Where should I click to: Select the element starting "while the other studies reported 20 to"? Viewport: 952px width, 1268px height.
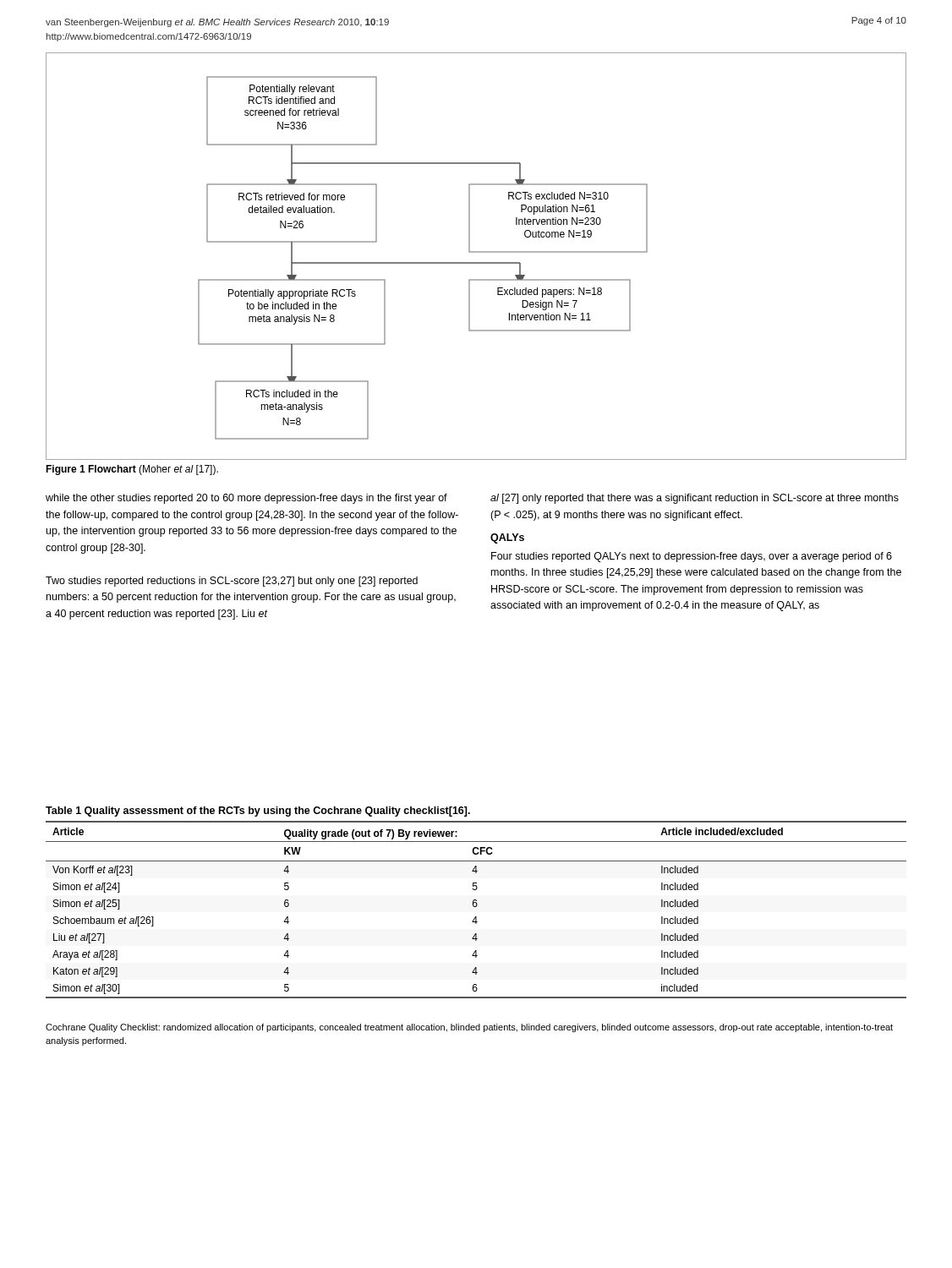point(246,499)
